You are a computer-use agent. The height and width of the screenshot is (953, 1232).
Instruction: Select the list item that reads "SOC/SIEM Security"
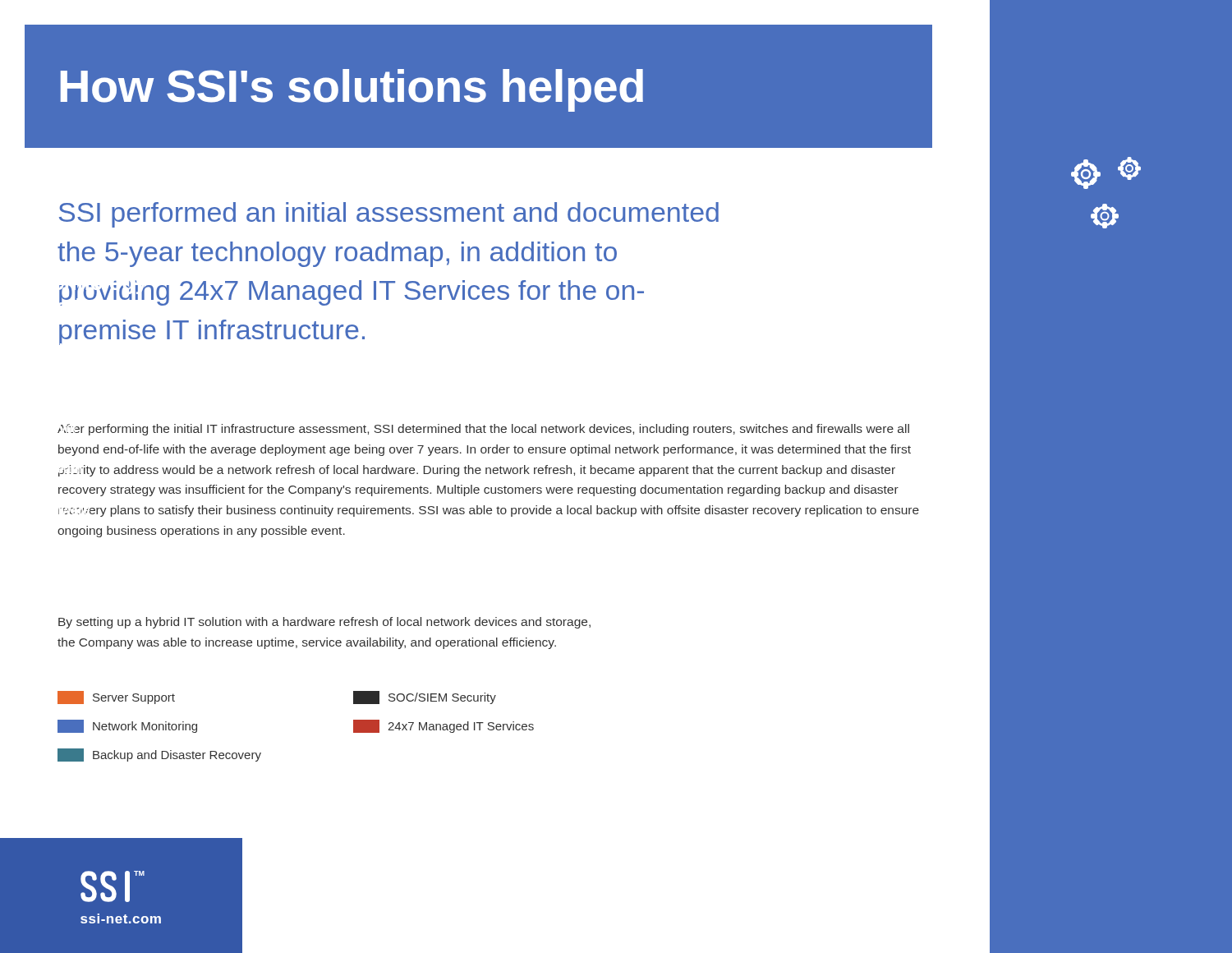425,697
